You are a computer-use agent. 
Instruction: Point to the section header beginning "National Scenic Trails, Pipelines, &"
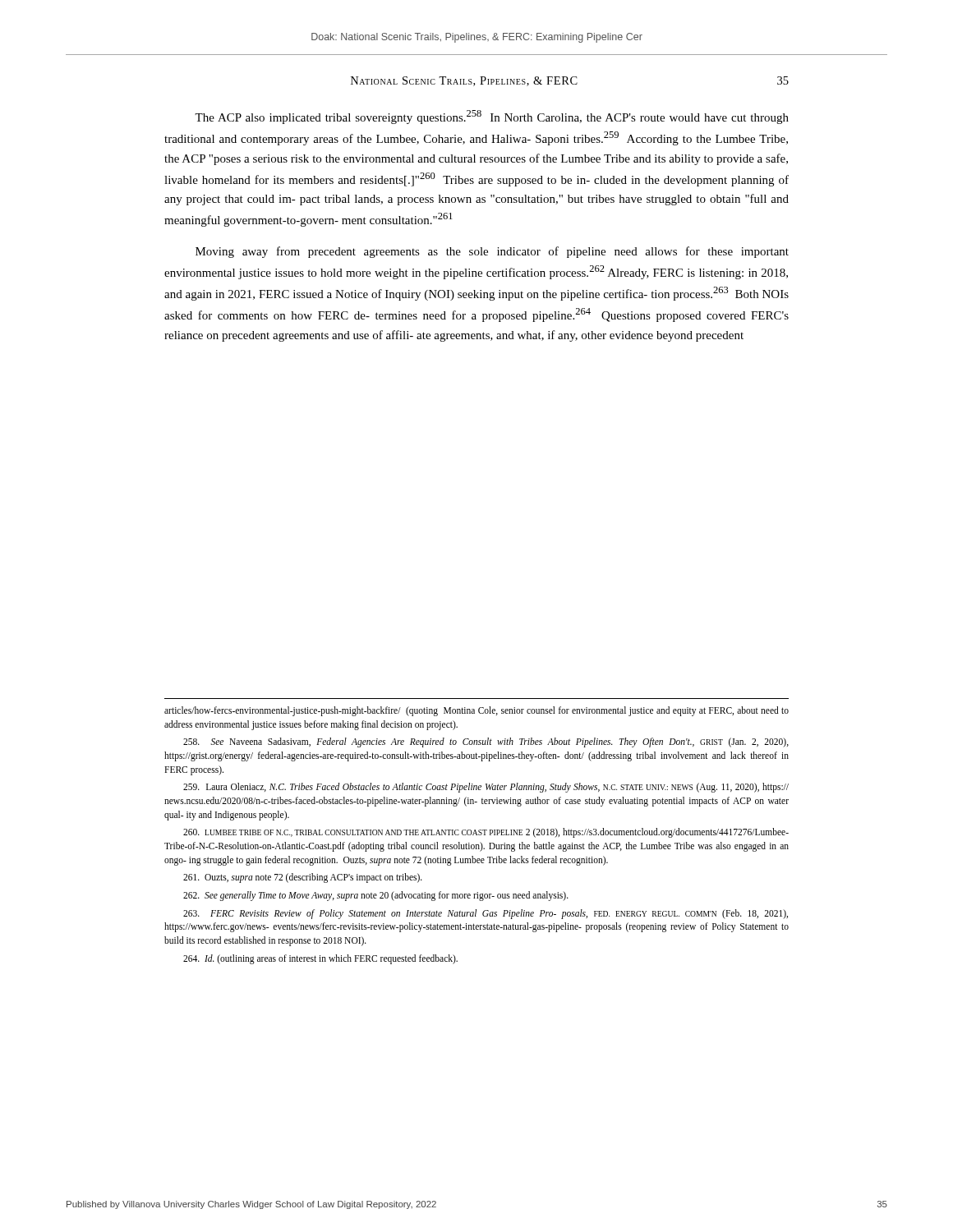click(x=476, y=81)
